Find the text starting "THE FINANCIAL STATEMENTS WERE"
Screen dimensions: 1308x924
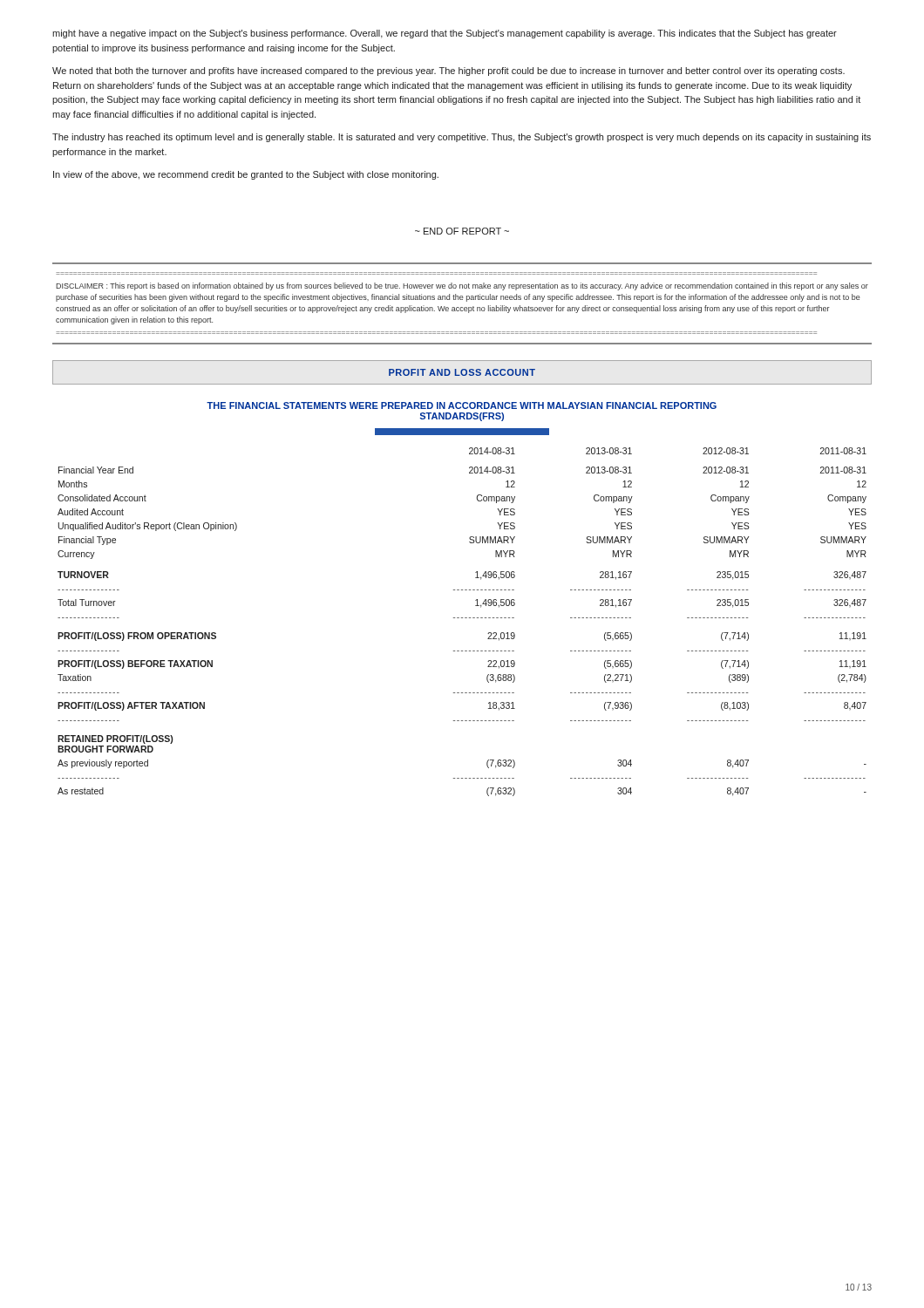462,410
